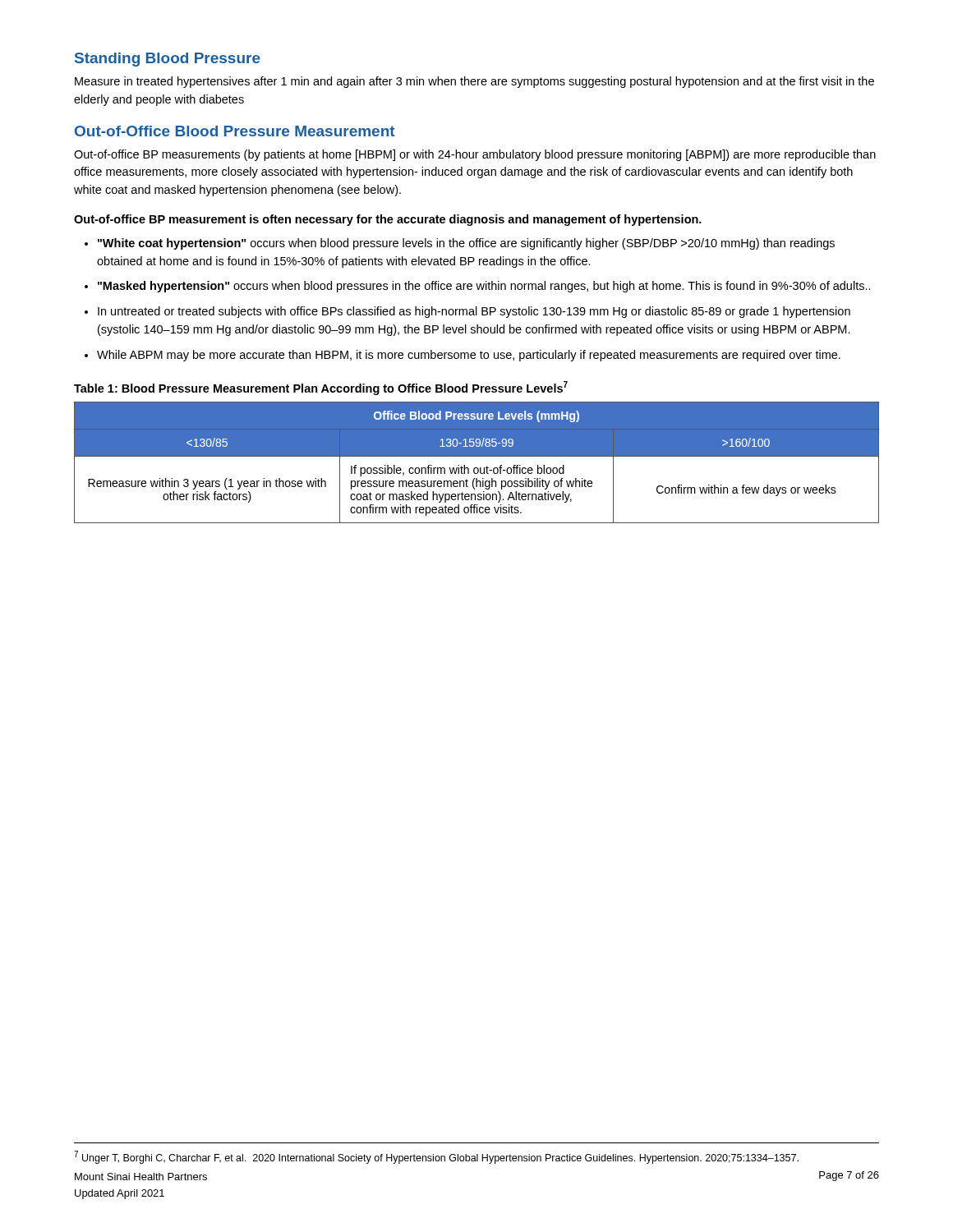953x1232 pixels.
Task: Click a table
Action: (476, 463)
